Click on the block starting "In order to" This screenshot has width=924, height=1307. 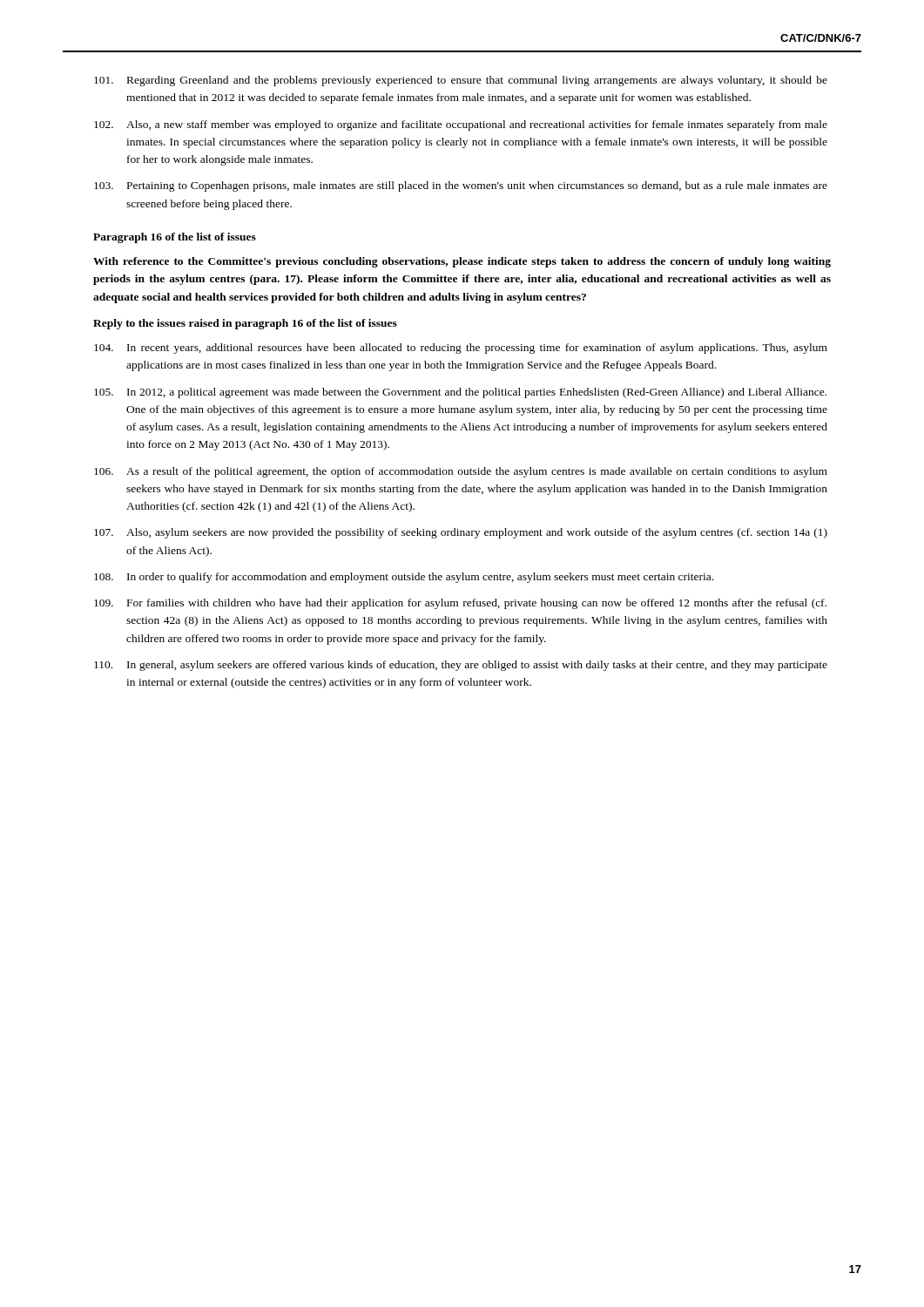[x=460, y=577]
